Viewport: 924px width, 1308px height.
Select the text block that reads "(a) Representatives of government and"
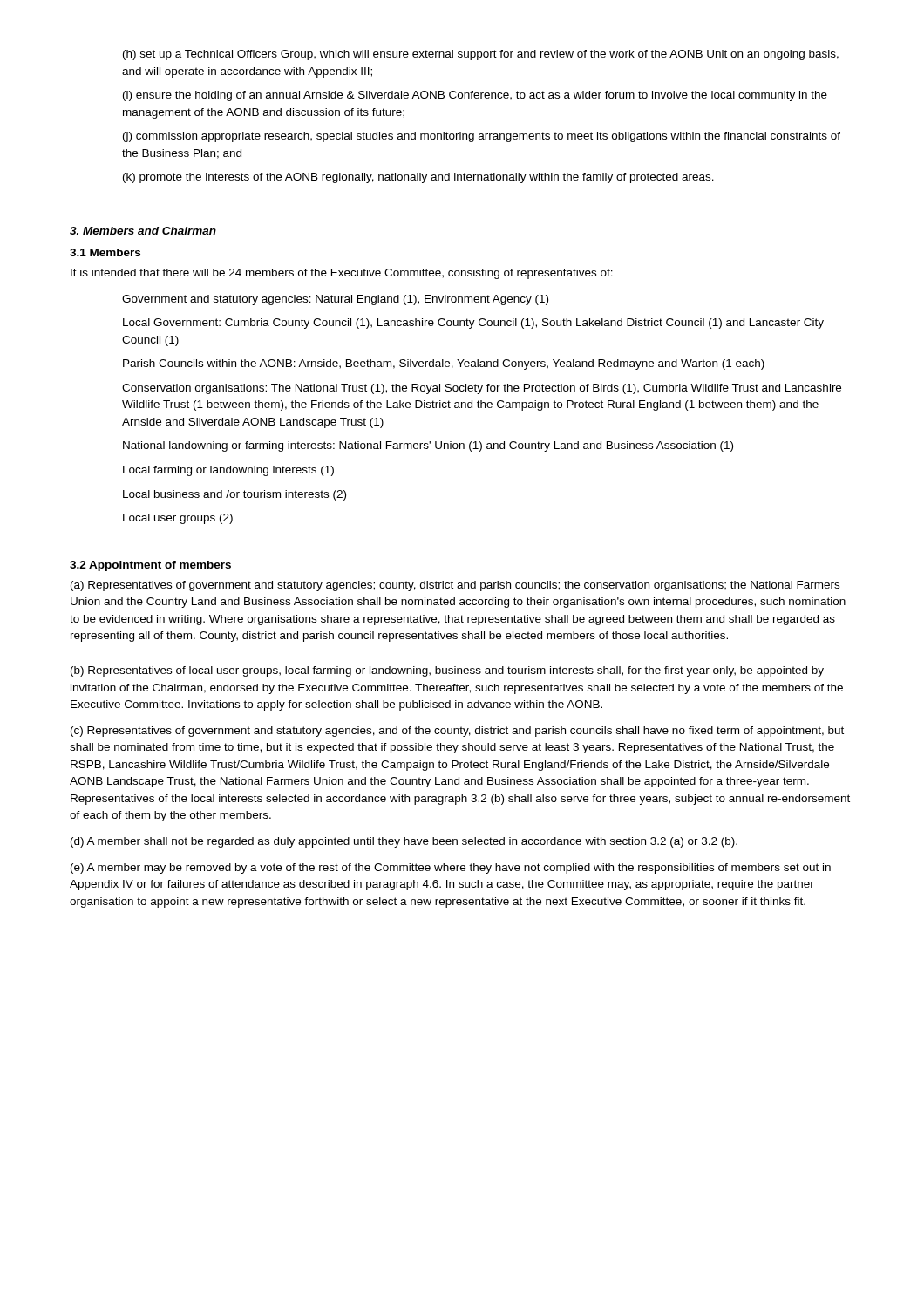pos(458,610)
